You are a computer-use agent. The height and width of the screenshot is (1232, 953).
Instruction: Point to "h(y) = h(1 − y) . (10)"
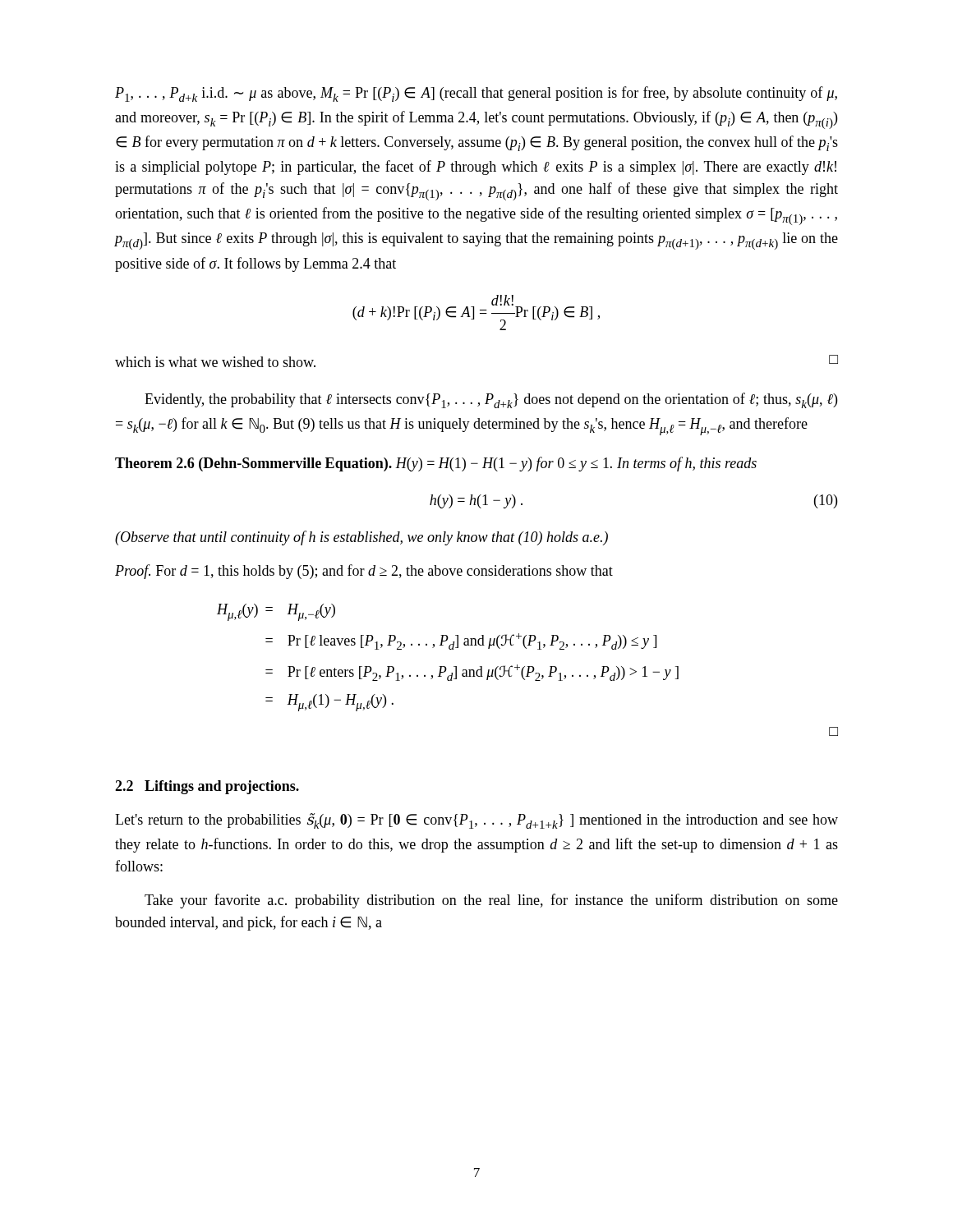click(479, 501)
